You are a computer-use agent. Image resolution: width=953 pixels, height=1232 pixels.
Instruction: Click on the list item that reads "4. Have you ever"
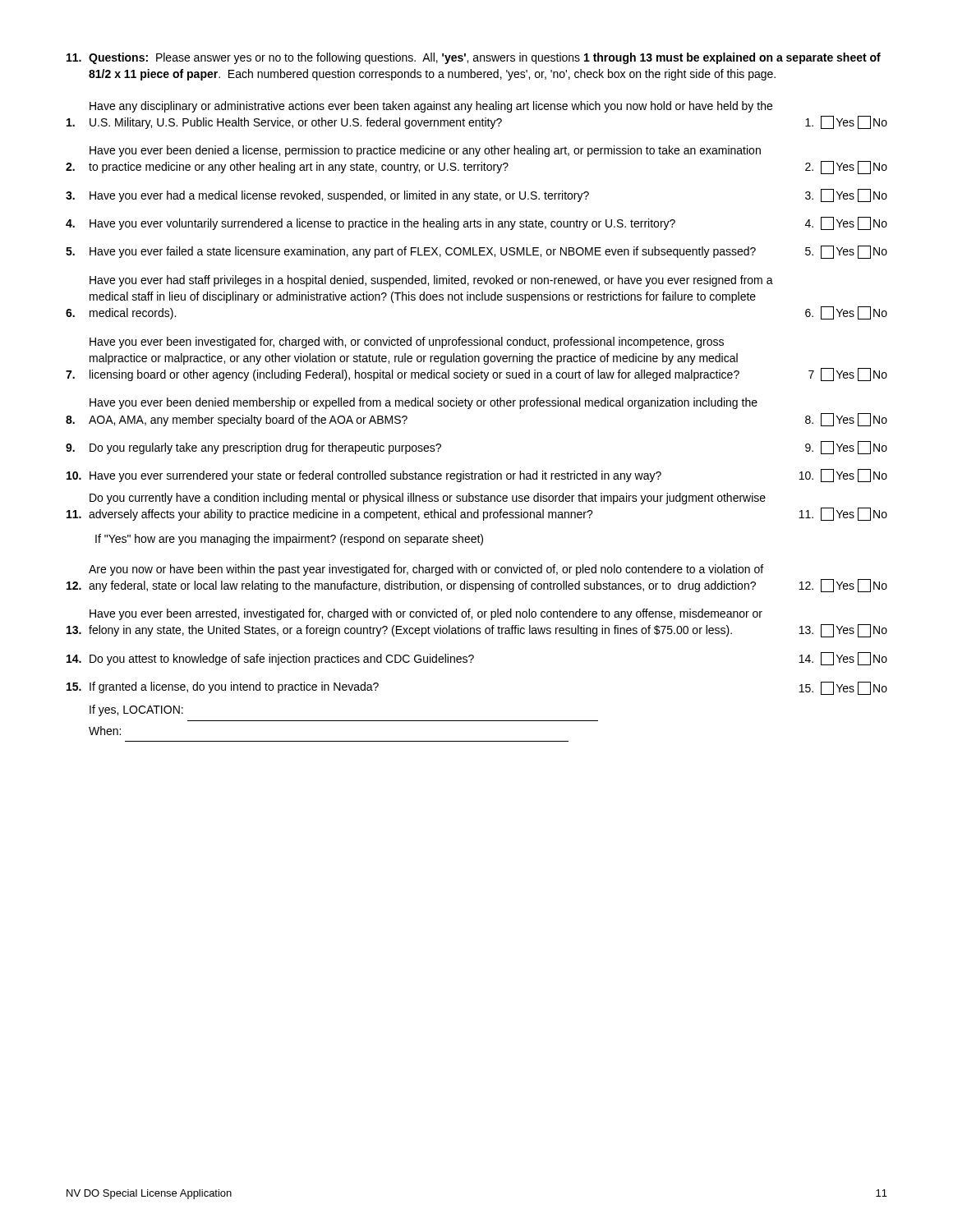[476, 224]
